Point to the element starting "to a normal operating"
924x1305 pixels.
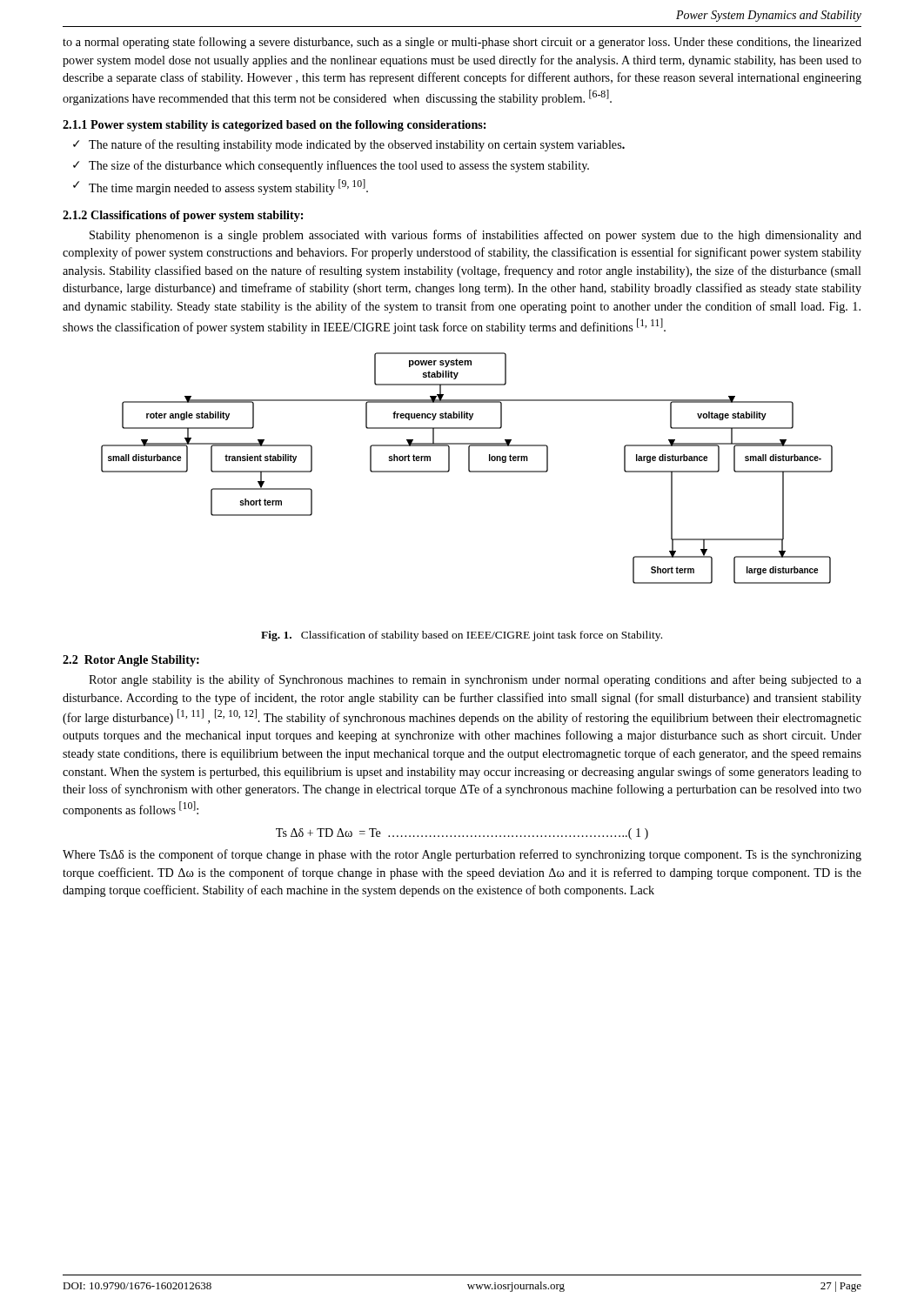point(462,70)
